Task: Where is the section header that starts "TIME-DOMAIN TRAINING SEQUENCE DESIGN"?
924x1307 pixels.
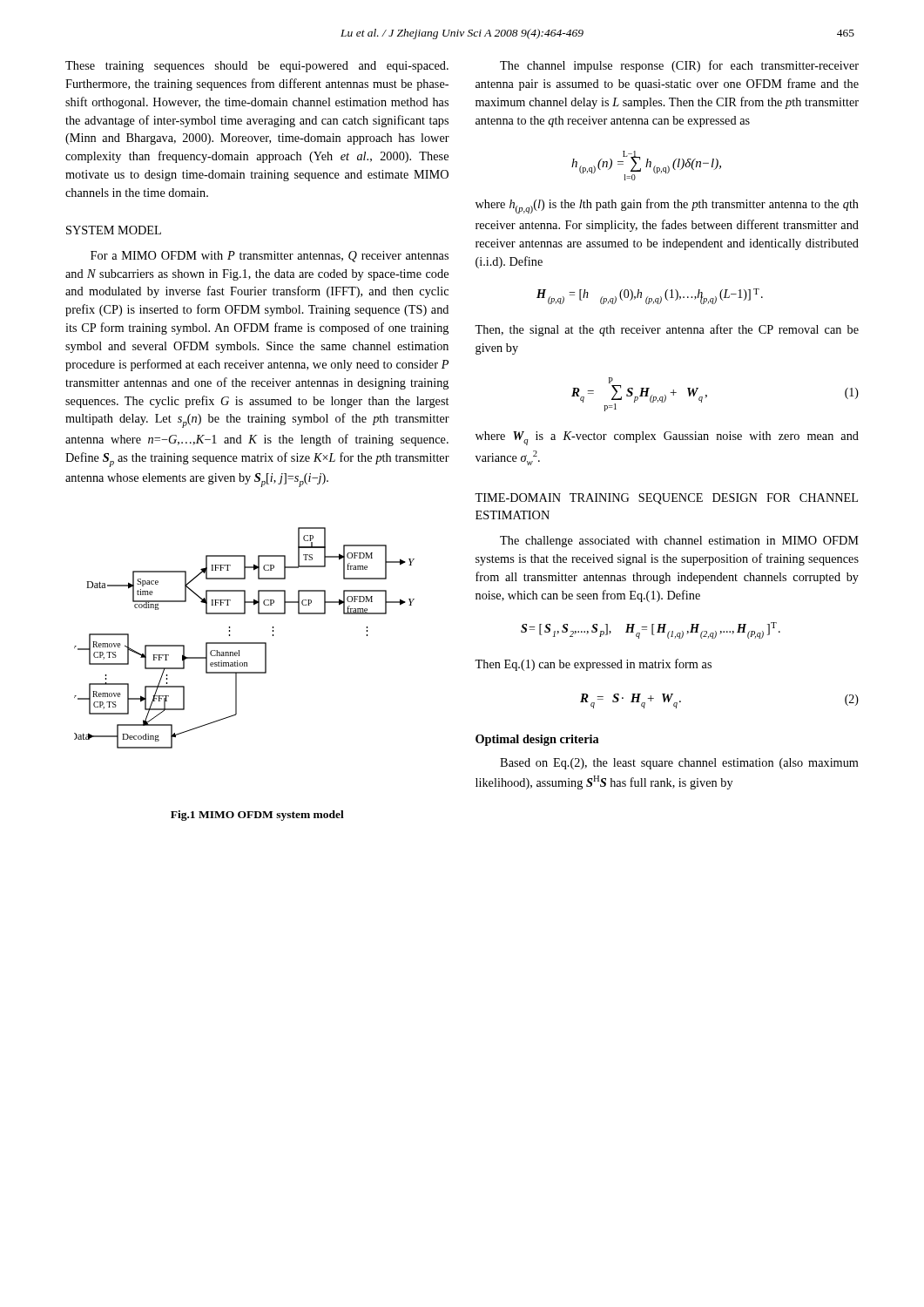Action: [667, 506]
